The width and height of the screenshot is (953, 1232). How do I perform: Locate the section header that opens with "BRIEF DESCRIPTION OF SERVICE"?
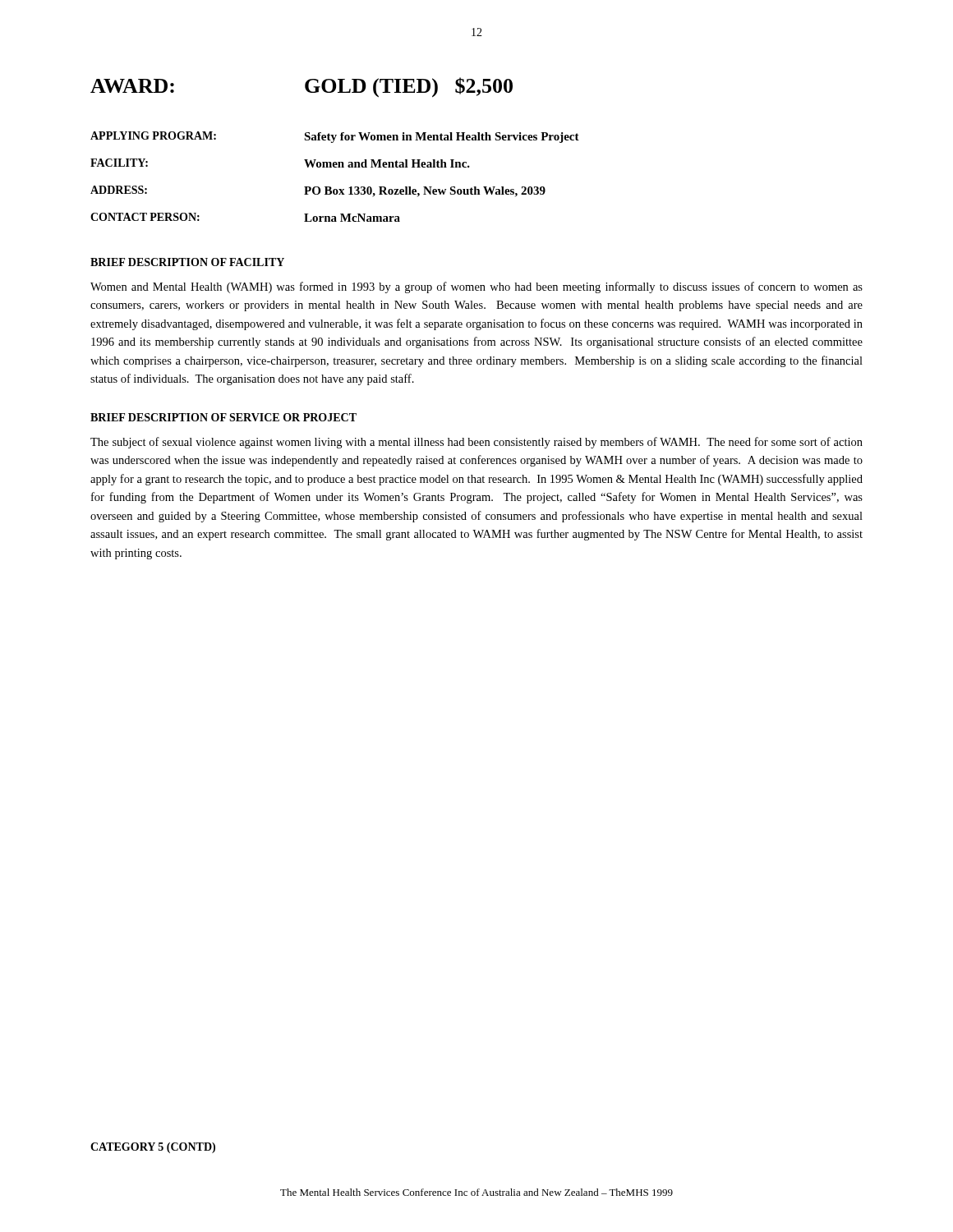click(223, 418)
